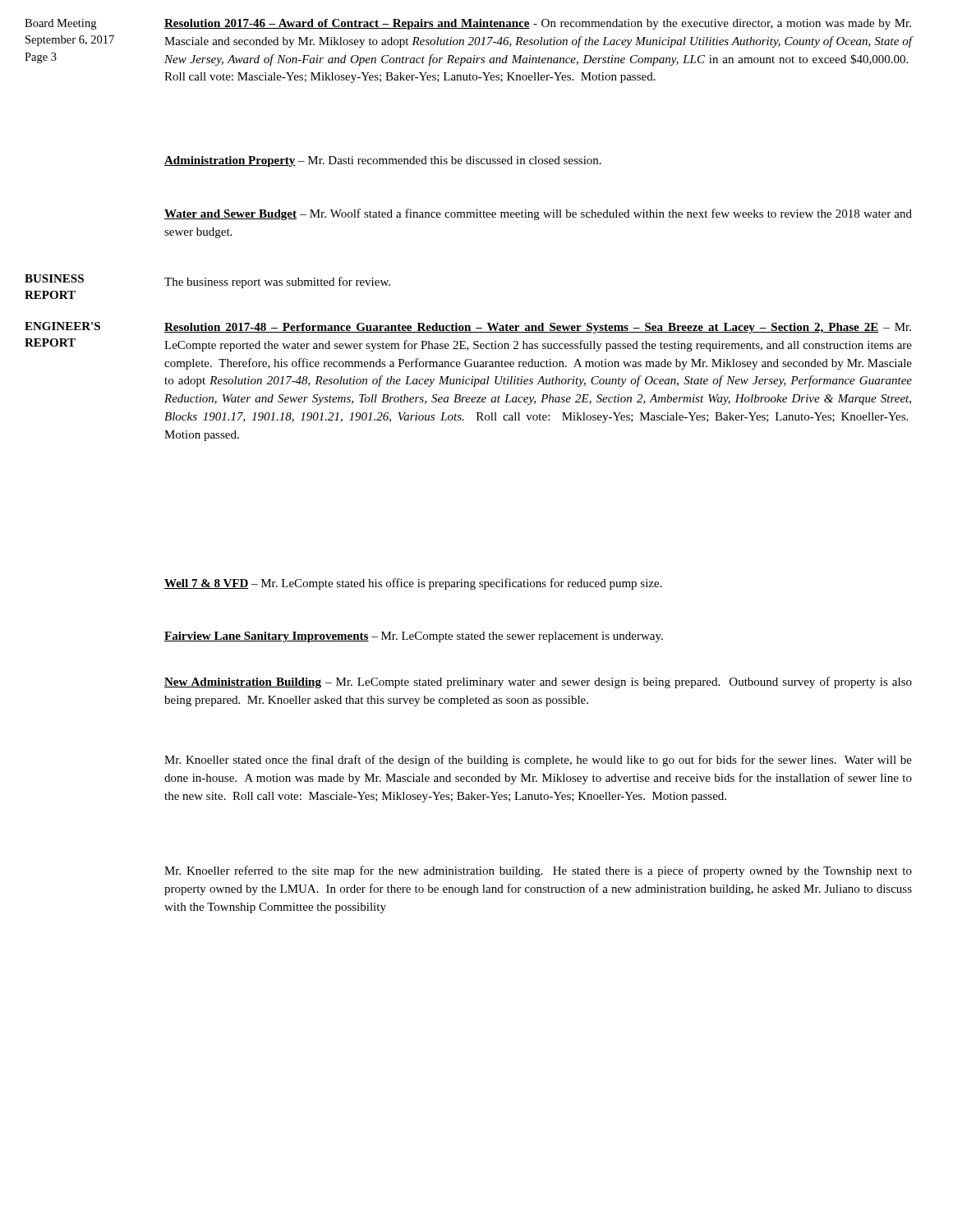Find the block starting "The business report was submitted for review."
953x1232 pixels.
277,283
